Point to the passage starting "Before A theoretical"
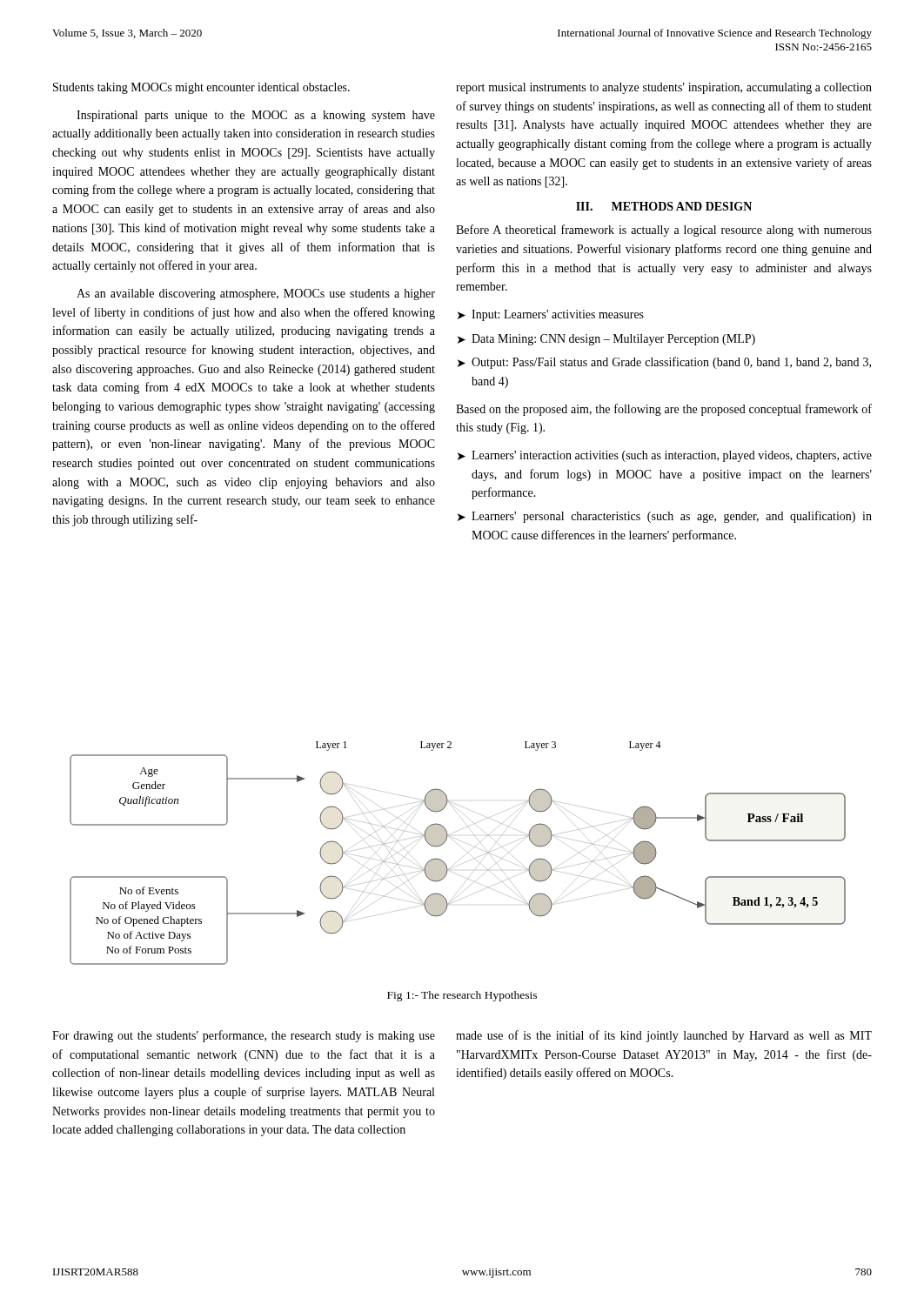The width and height of the screenshot is (924, 1305). coord(664,259)
